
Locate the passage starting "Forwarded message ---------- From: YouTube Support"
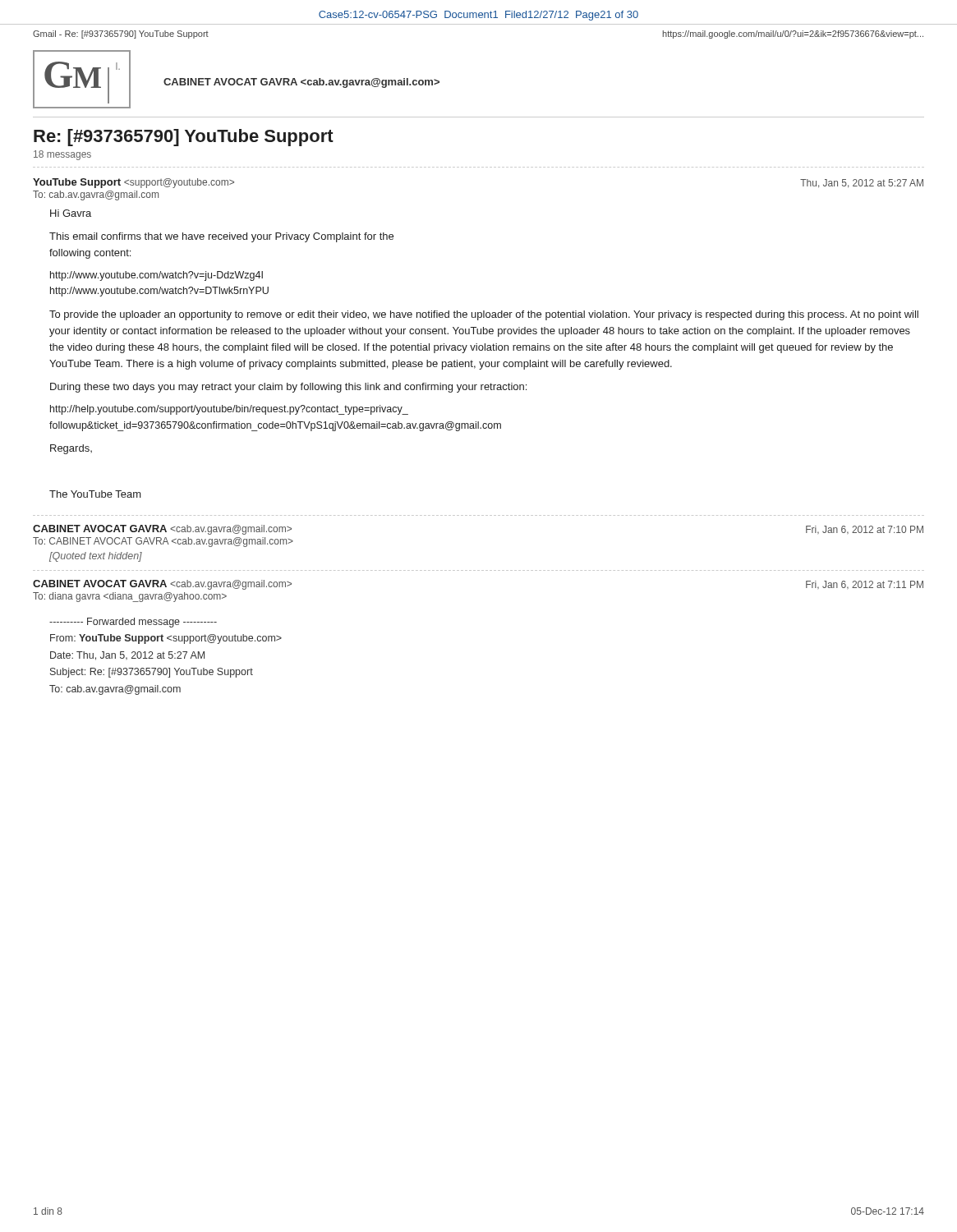(133, 623)
